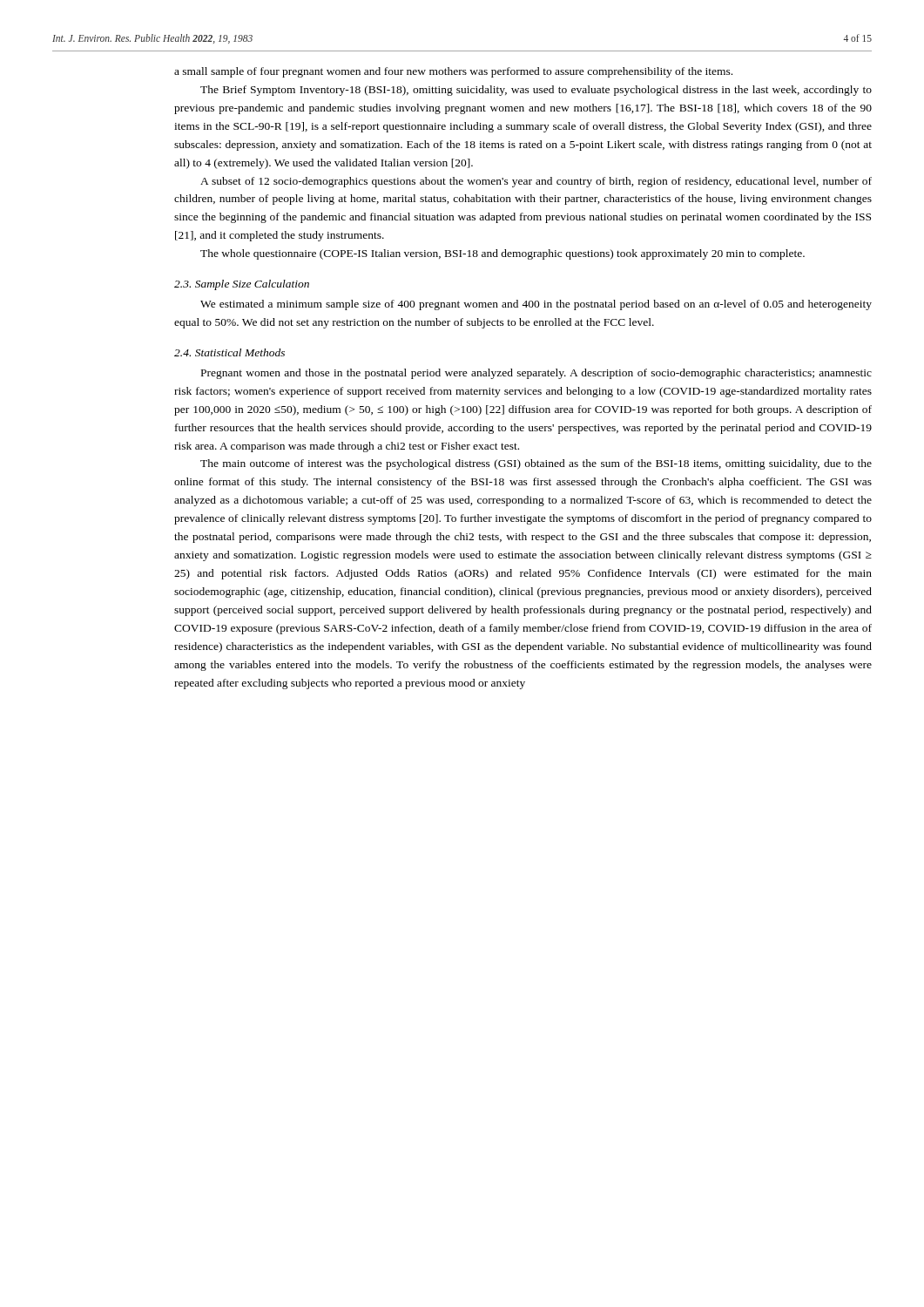Point to the block beginning "Pregnant women and those in"

[x=523, y=410]
